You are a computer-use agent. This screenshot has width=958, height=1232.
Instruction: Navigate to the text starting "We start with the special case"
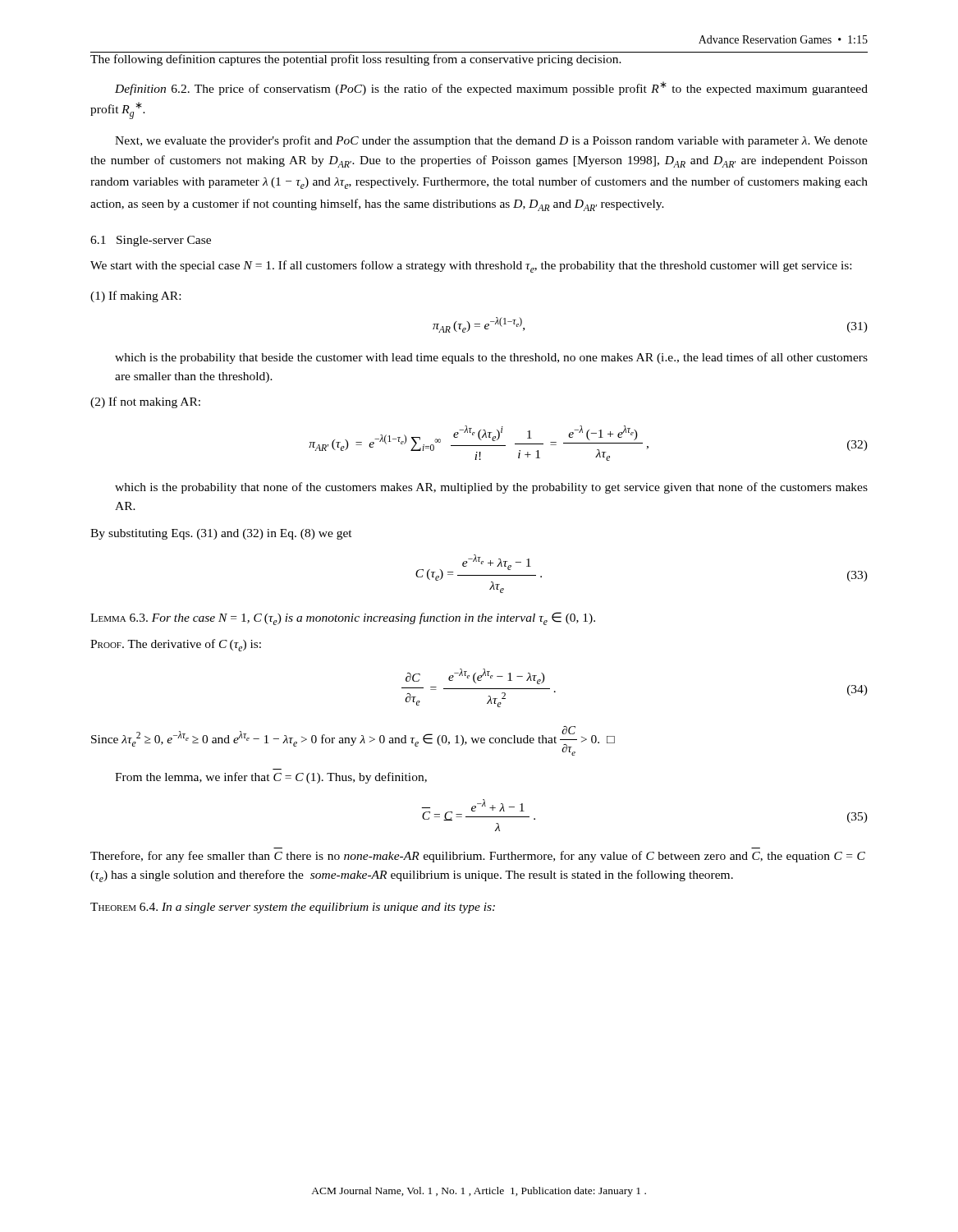click(471, 267)
